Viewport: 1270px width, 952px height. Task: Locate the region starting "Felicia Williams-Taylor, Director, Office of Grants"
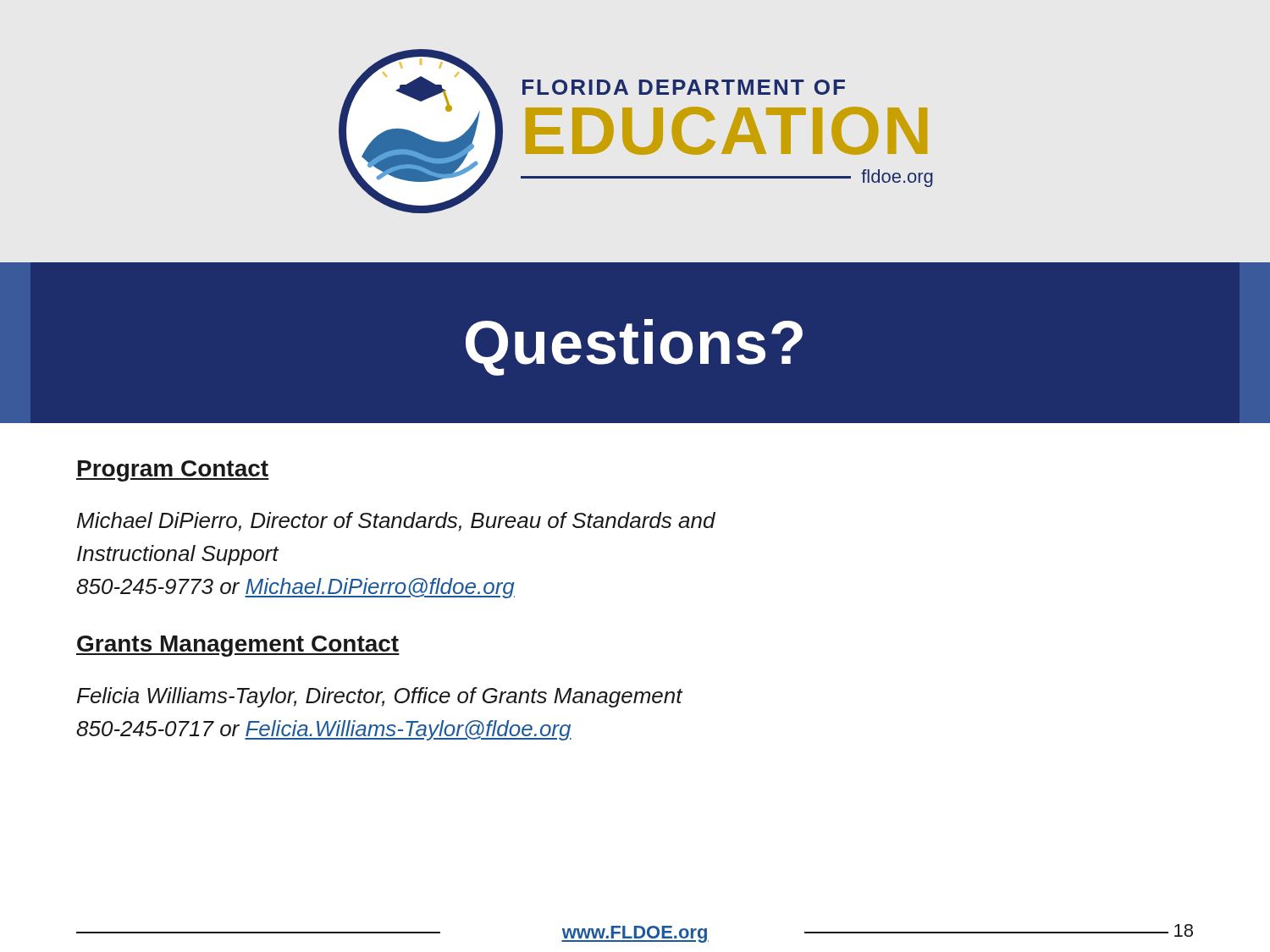tap(635, 713)
